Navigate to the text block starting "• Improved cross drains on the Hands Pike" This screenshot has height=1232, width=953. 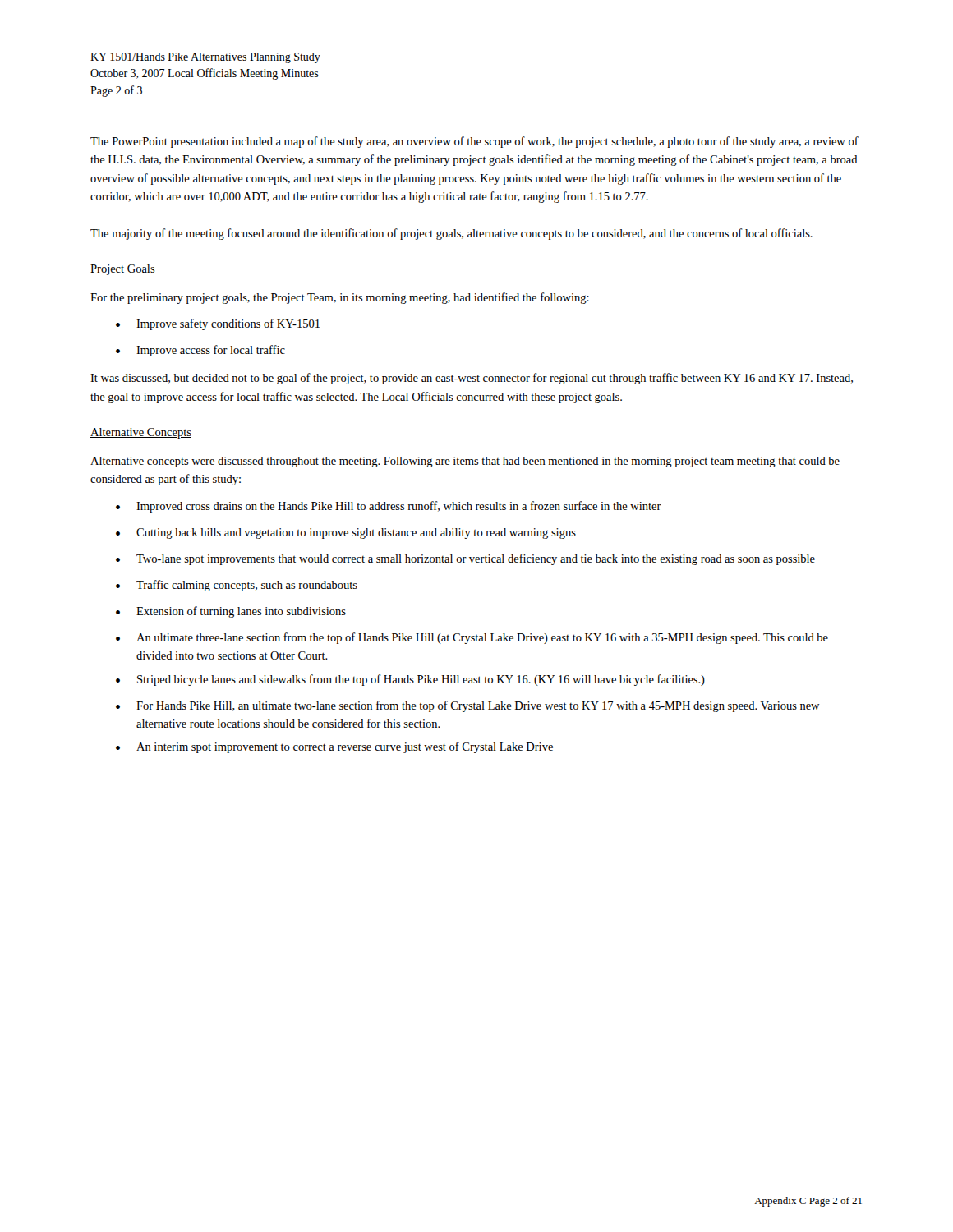(476, 507)
